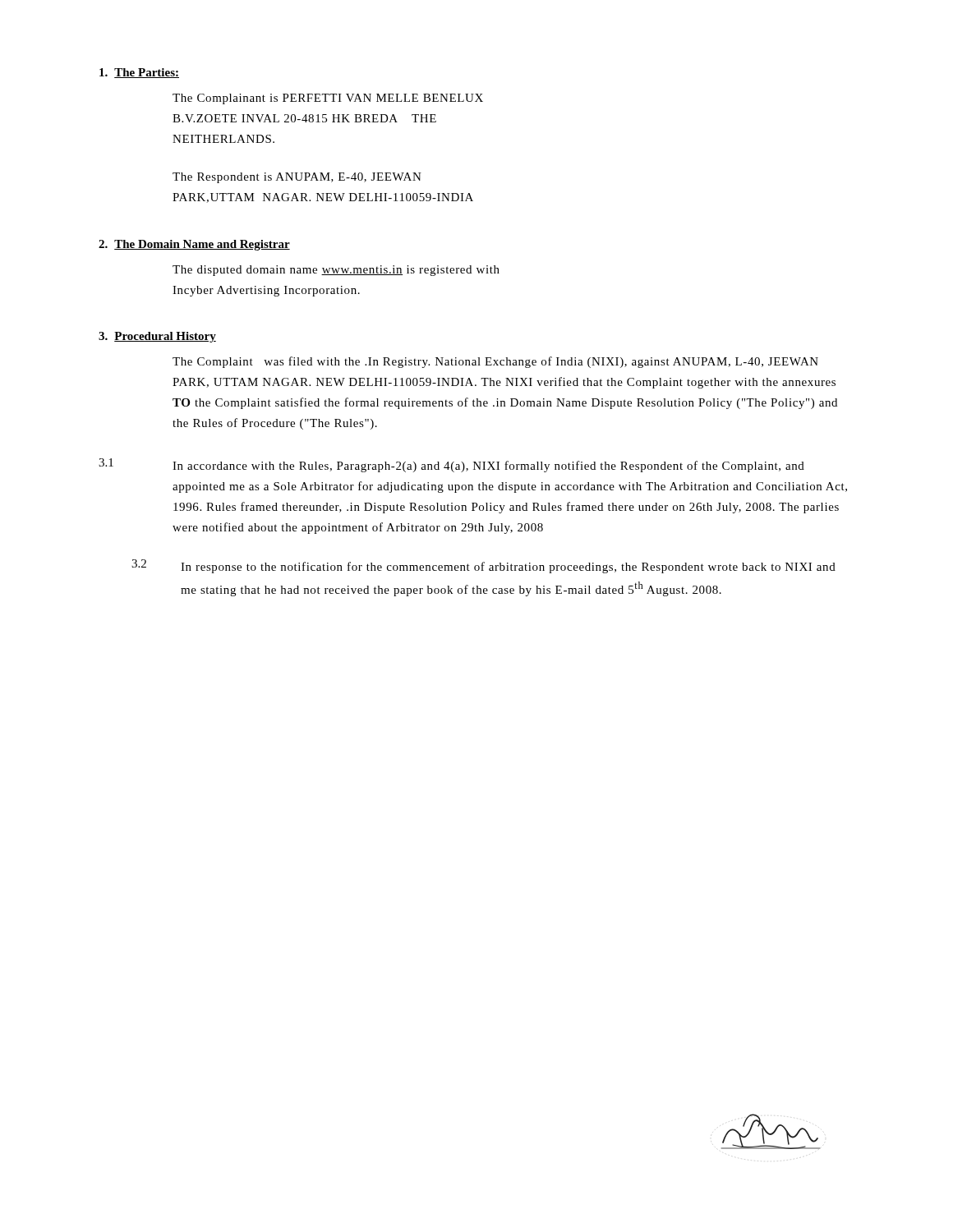Navigate to the passage starting "3.Procedural History"
Image resolution: width=953 pixels, height=1232 pixels.
click(157, 336)
